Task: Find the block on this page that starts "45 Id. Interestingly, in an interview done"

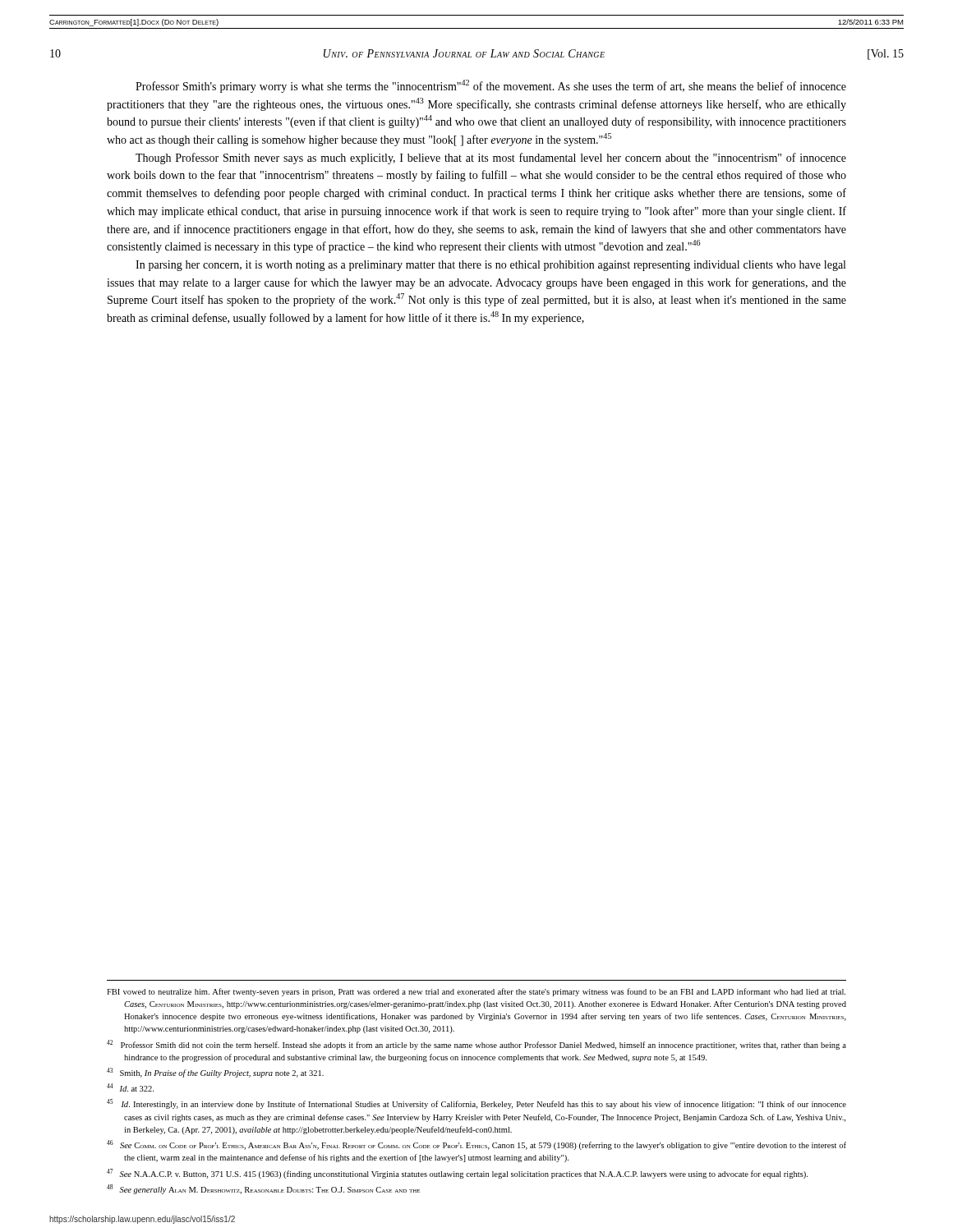Action: (x=476, y=1116)
